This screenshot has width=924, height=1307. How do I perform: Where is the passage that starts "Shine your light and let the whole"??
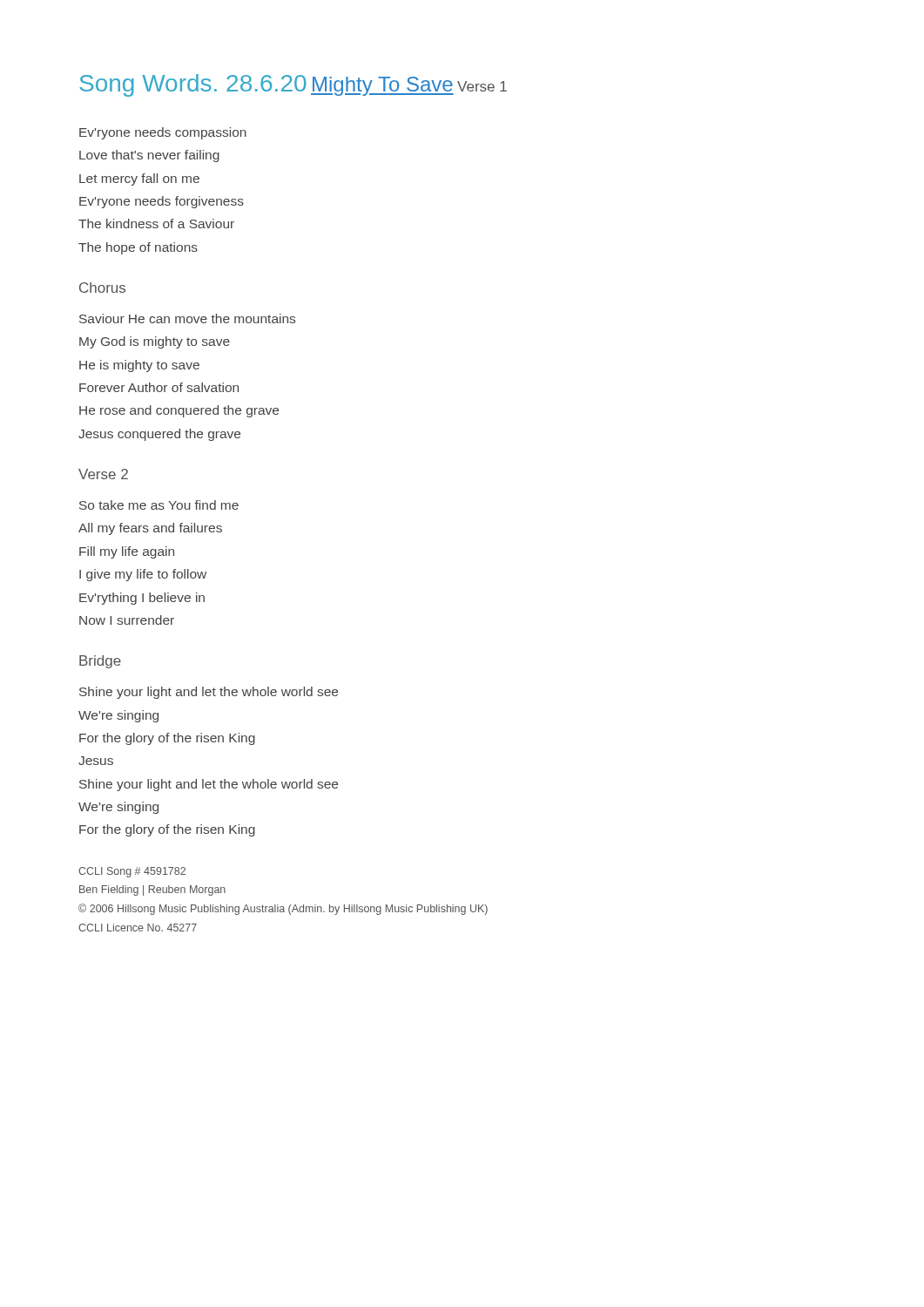(209, 693)
